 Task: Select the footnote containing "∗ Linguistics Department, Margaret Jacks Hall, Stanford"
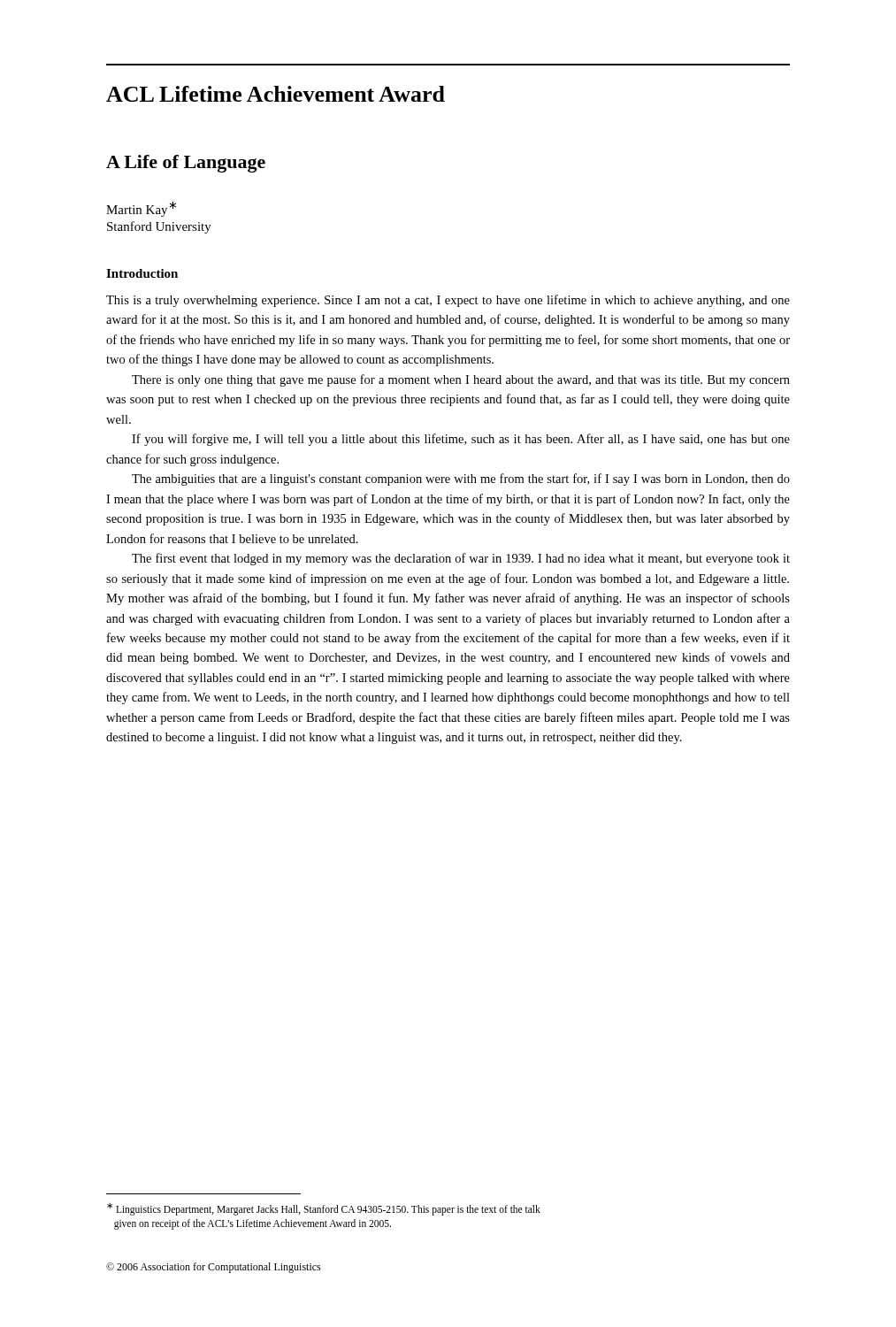[x=323, y=1215]
